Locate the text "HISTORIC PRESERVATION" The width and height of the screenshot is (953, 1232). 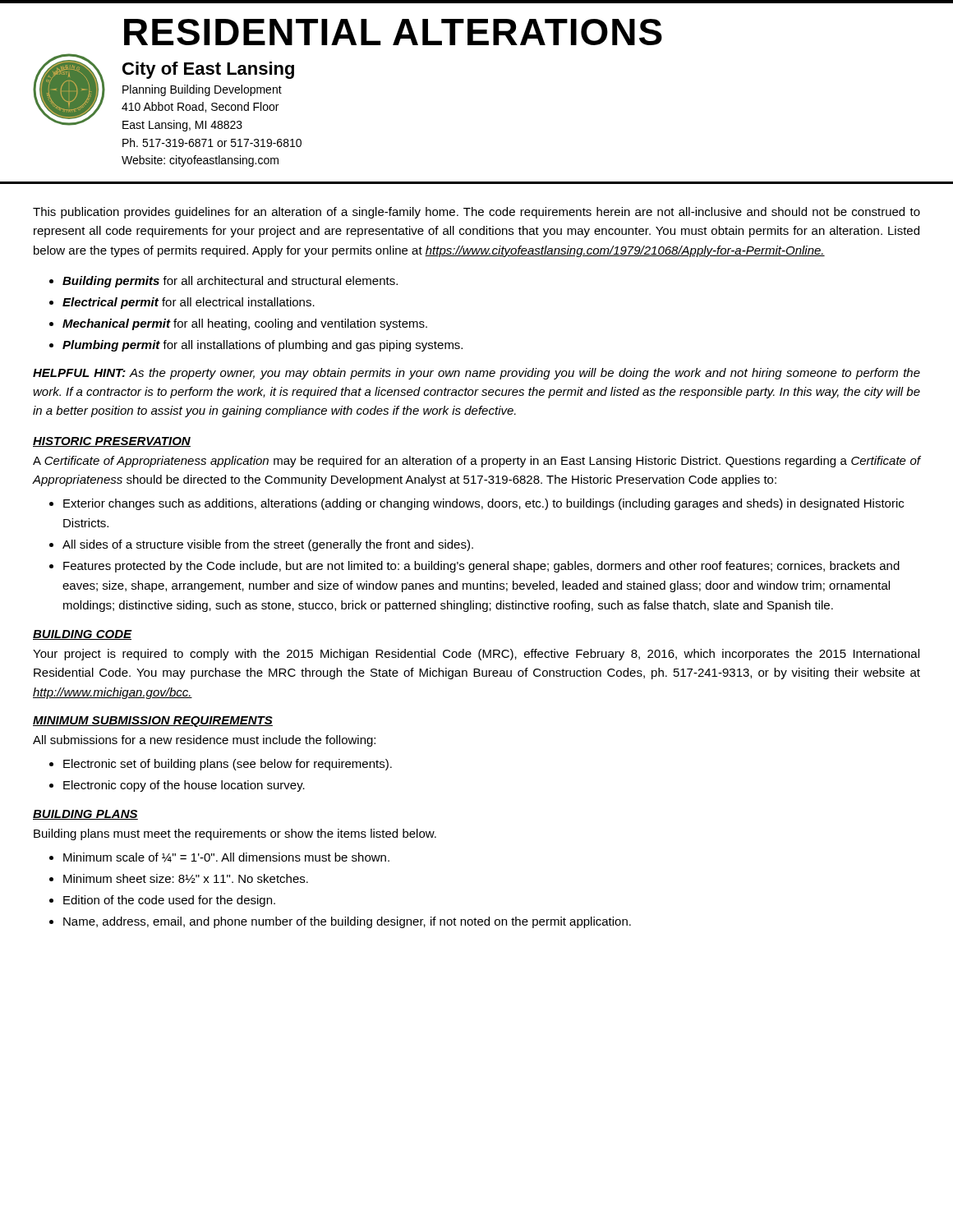point(112,440)
